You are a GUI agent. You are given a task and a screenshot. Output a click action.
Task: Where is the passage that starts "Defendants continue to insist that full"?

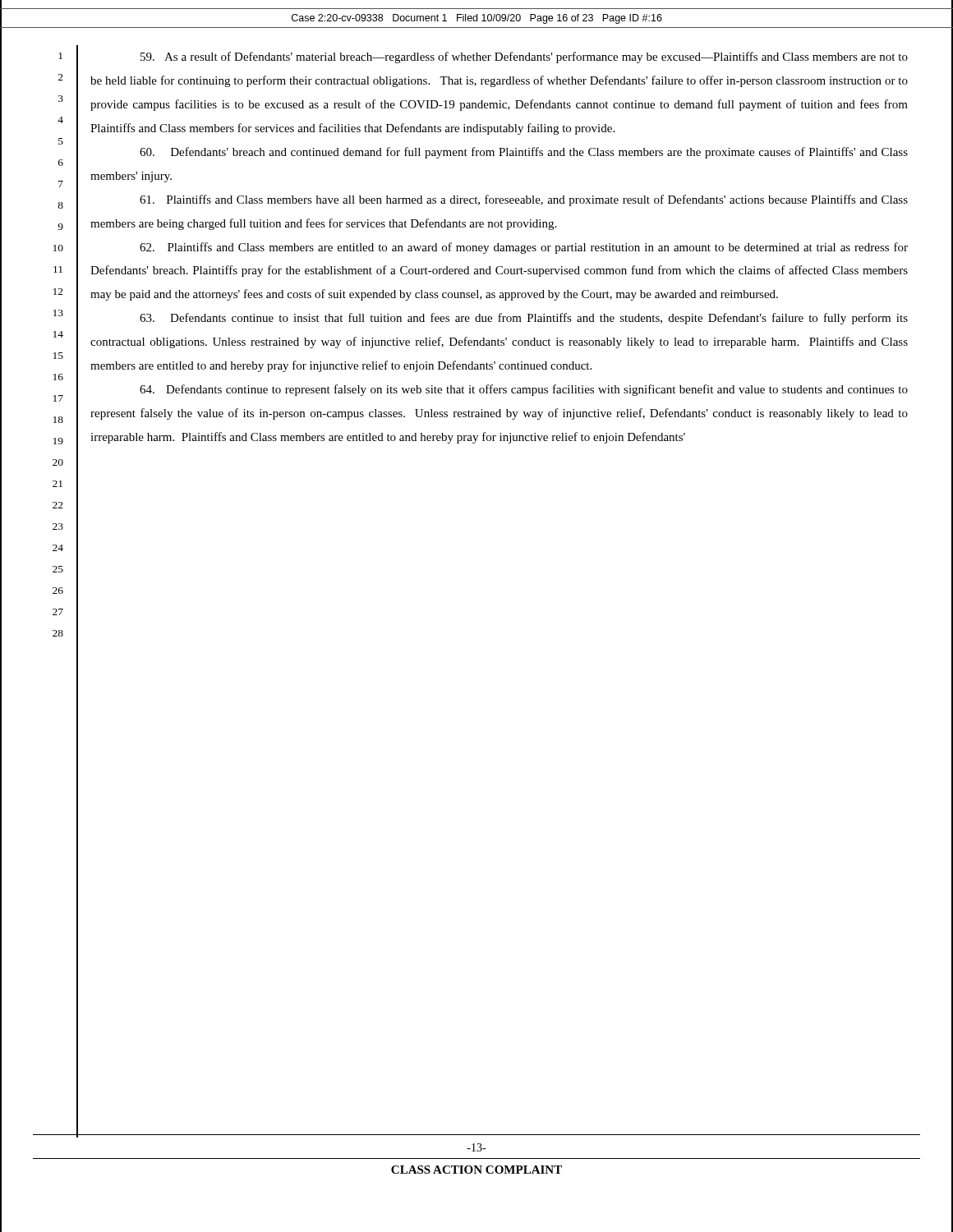click(x=499, y=342)
